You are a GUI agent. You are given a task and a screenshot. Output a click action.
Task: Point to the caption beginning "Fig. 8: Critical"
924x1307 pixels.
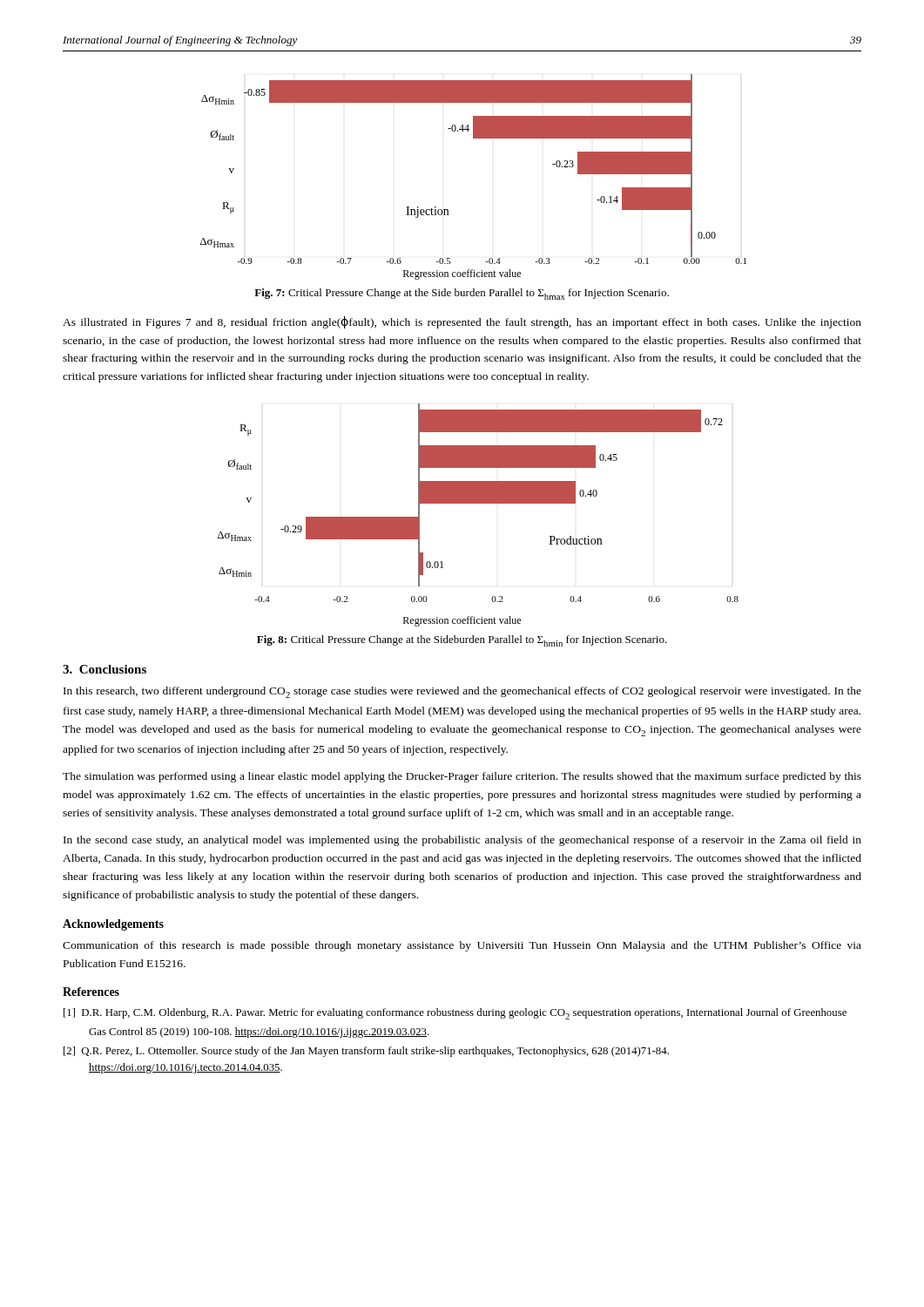[x=462, y=640]
